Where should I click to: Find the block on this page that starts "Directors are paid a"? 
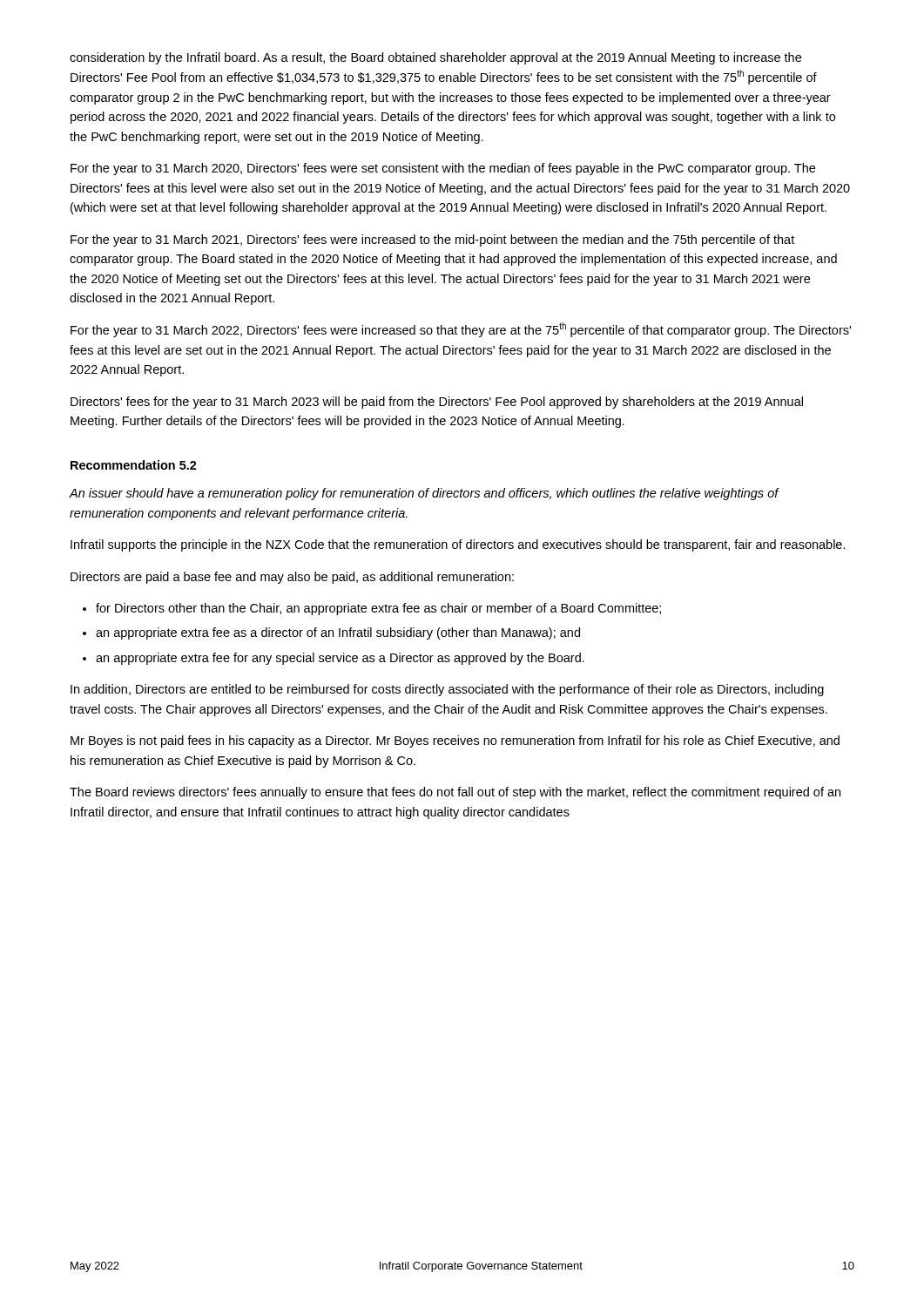click(462, 577)
